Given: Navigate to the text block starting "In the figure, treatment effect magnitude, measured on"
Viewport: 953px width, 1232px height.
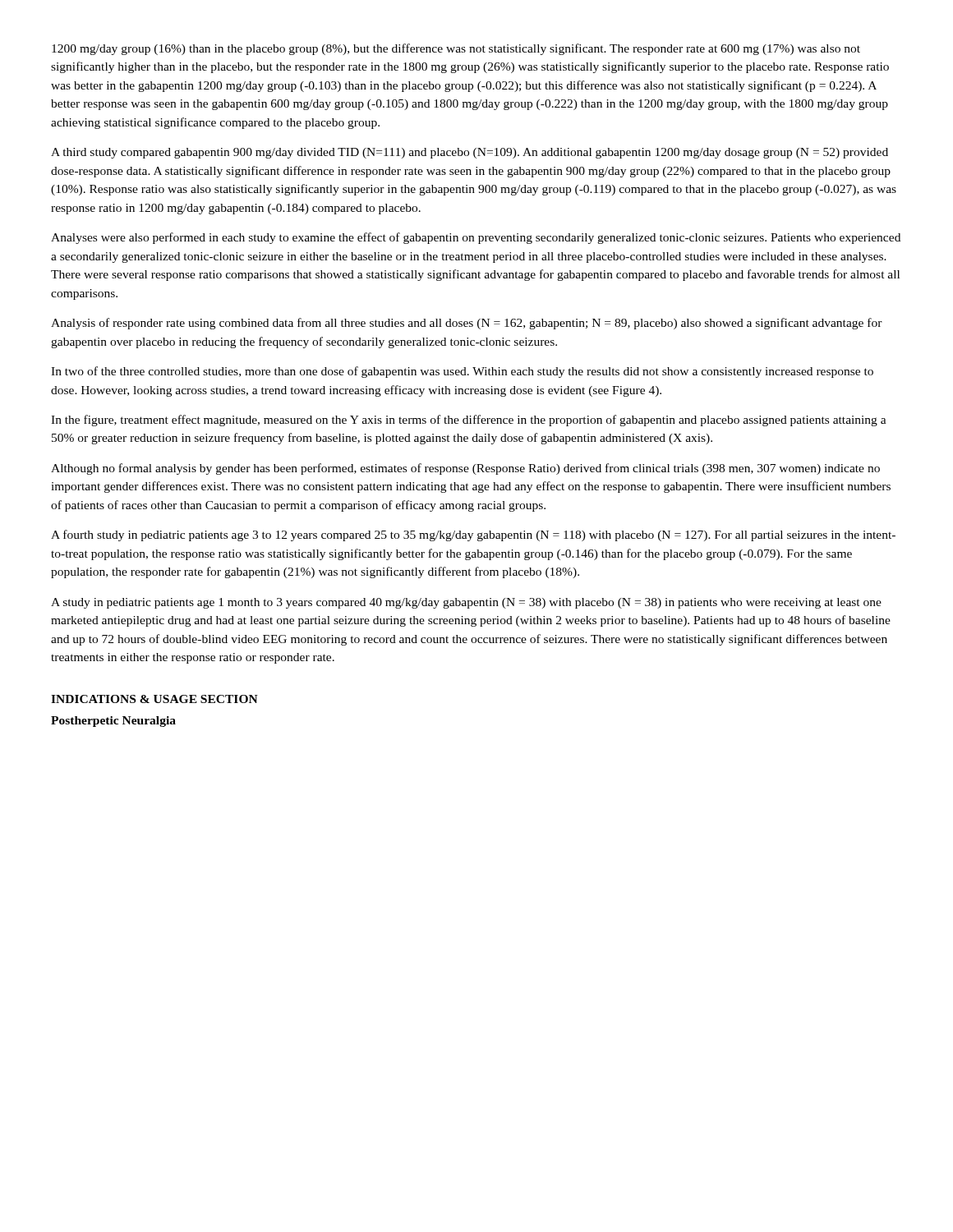Looking at the screenshot, I should coord(469,428).
